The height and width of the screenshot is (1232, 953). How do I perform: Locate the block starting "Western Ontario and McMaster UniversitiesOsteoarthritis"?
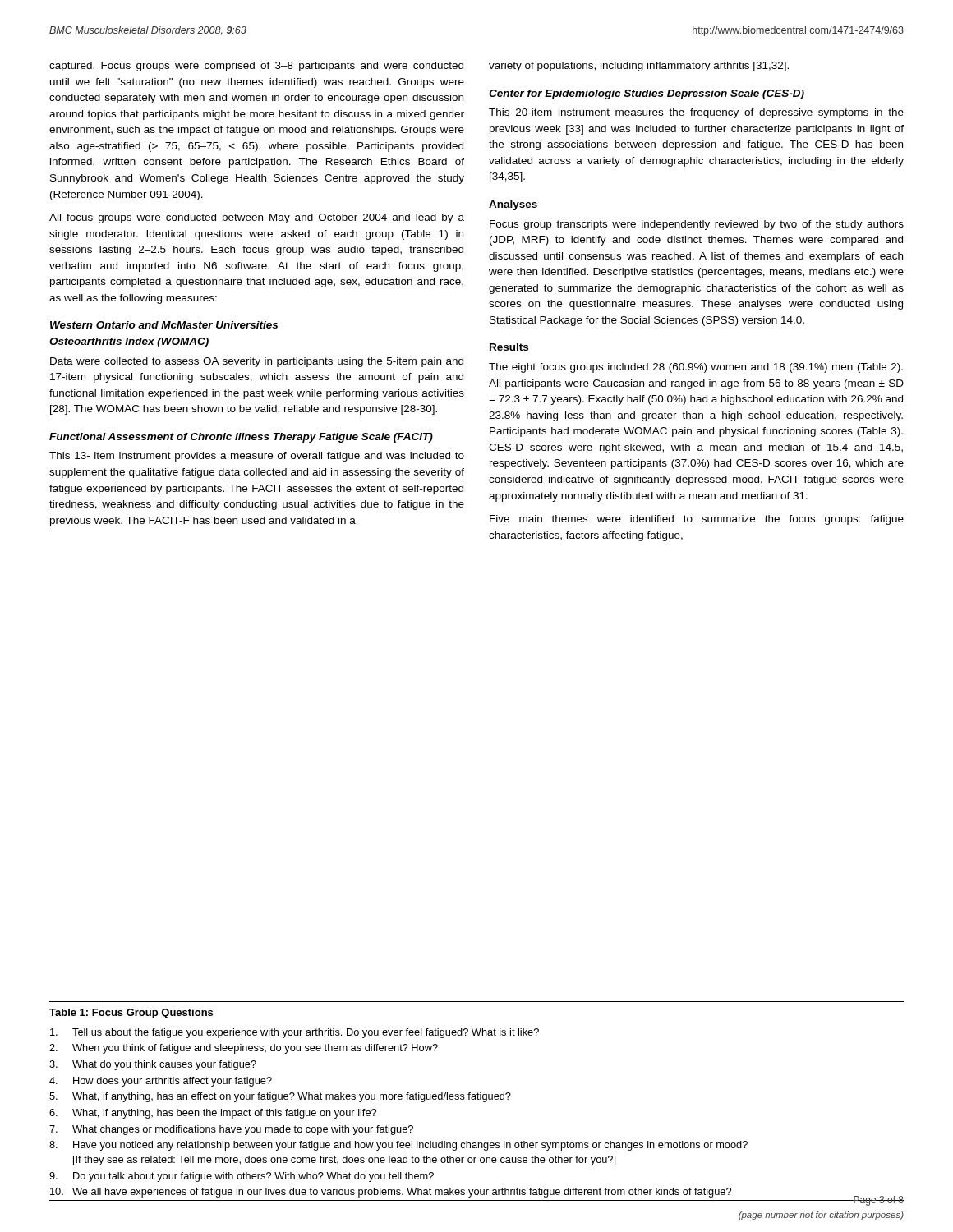point(164,333)
